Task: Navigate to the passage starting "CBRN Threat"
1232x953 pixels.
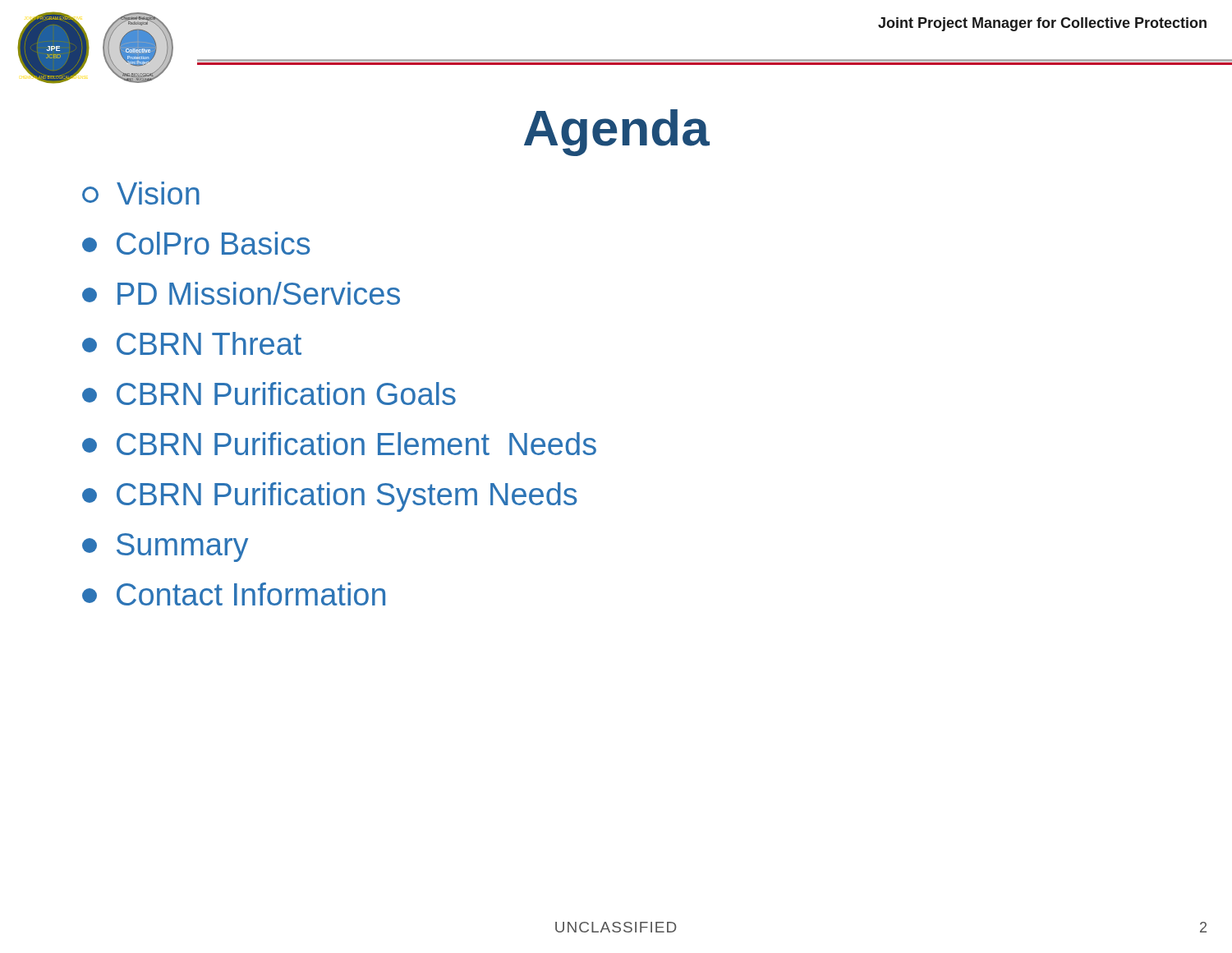Action: pyautogui.click(x=192, y=345)
